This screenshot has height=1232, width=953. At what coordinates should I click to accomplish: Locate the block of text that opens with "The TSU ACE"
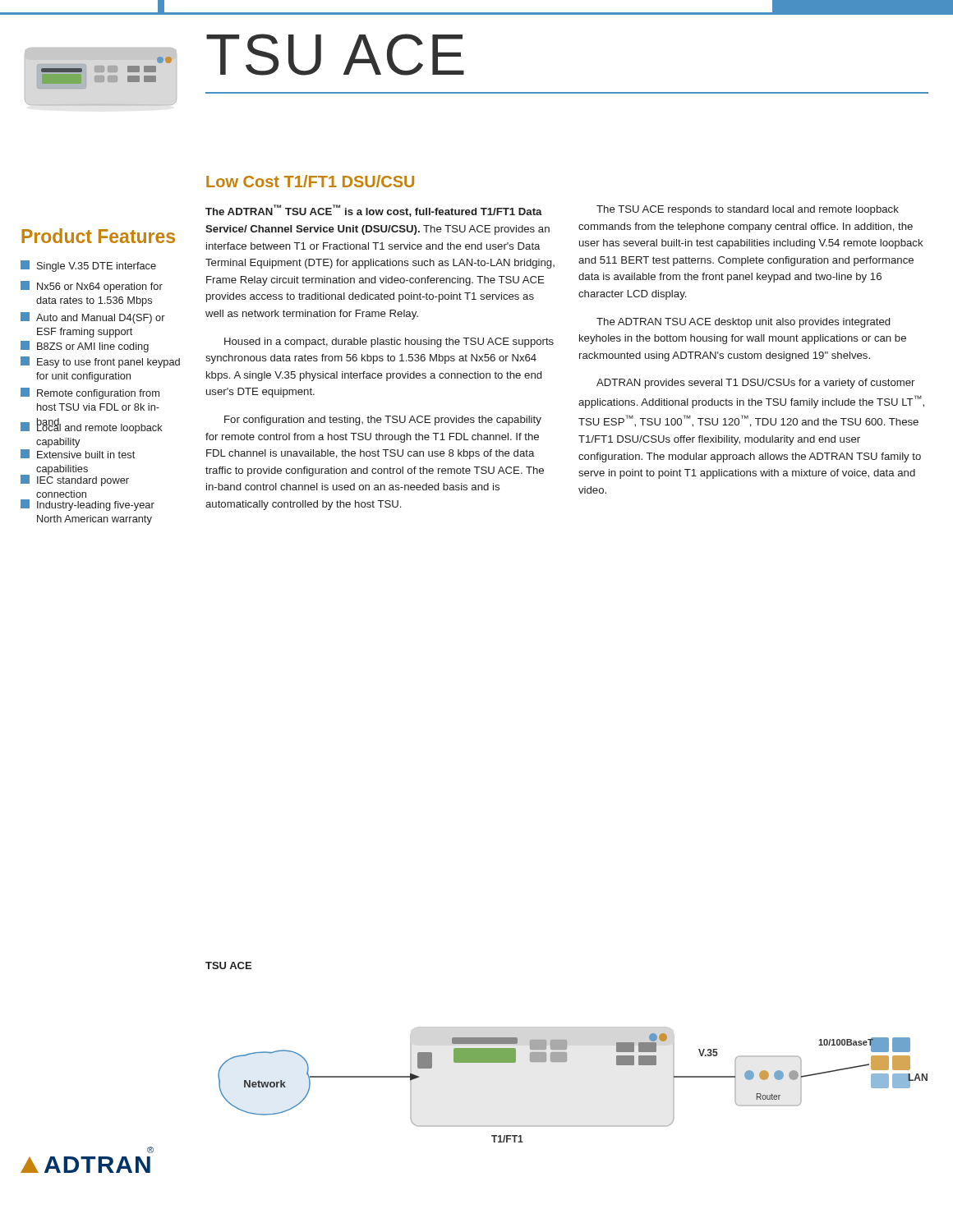click(x=751, y=251)
